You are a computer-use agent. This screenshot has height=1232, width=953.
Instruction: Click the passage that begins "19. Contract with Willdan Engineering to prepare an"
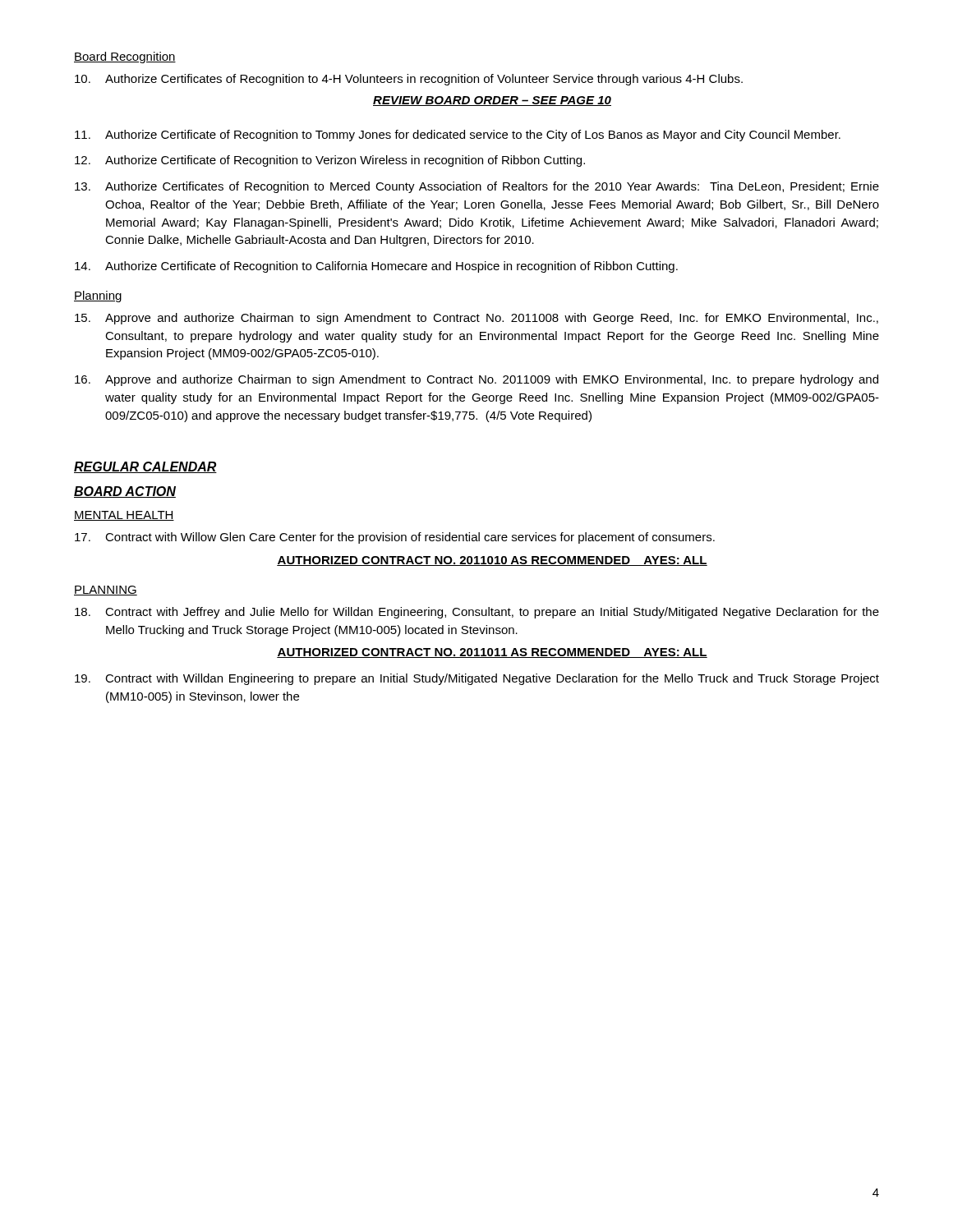tap(476, 687)
